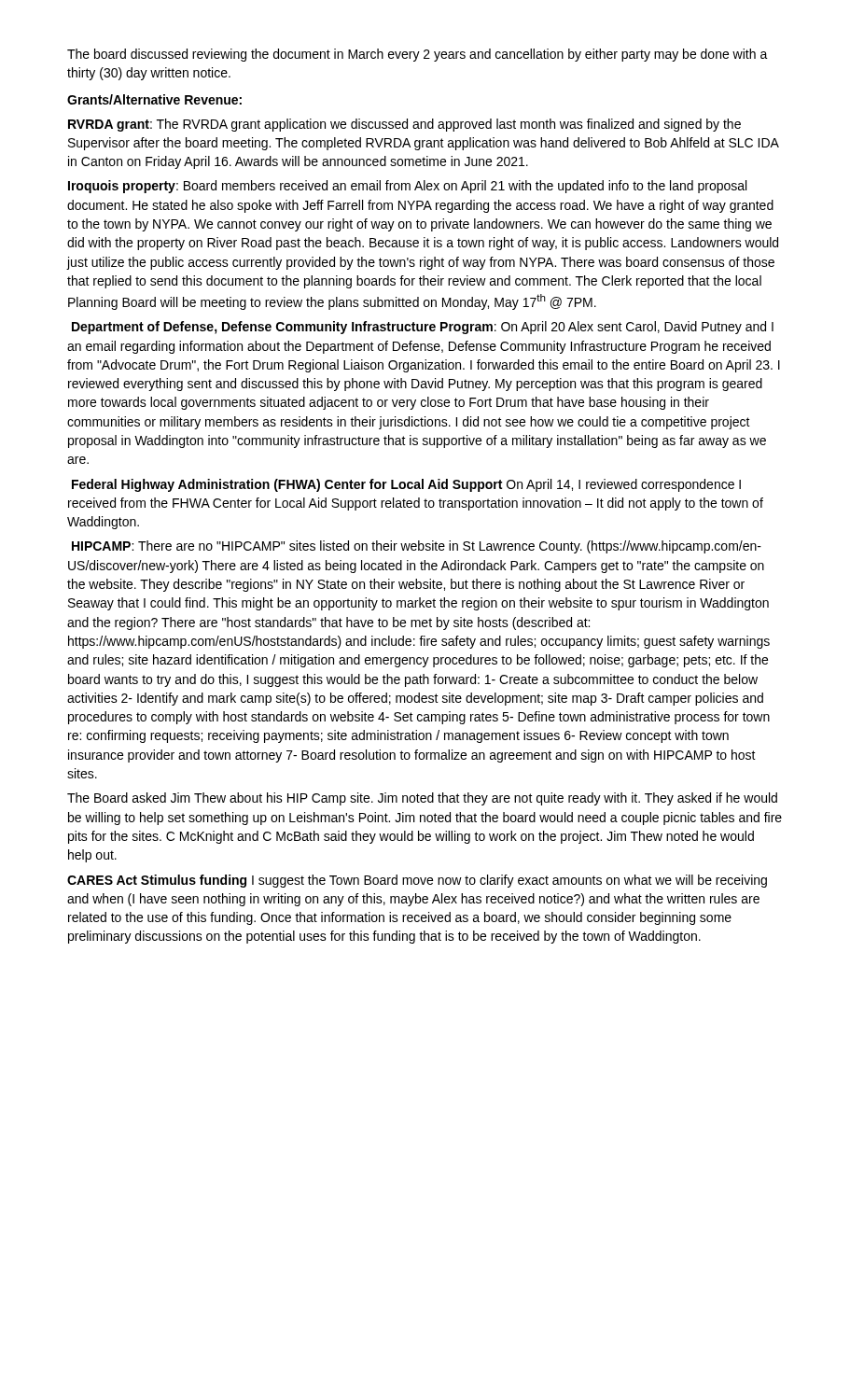The image size is (850, 1400).
Task: Point to the text starting "HIPCAMP: There are"
Action: pos(419,660)
